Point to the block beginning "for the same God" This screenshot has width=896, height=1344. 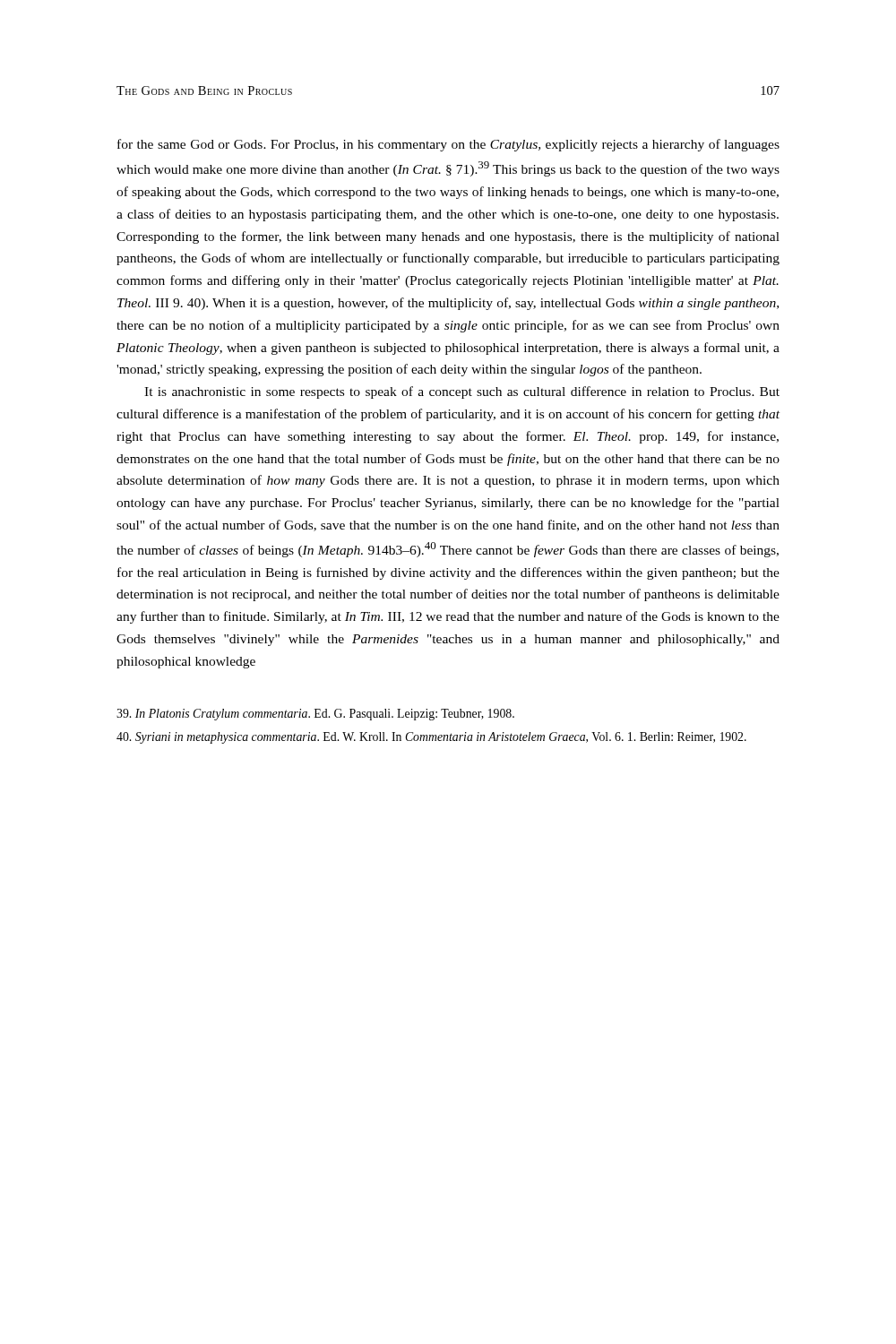tap(448, 403)
